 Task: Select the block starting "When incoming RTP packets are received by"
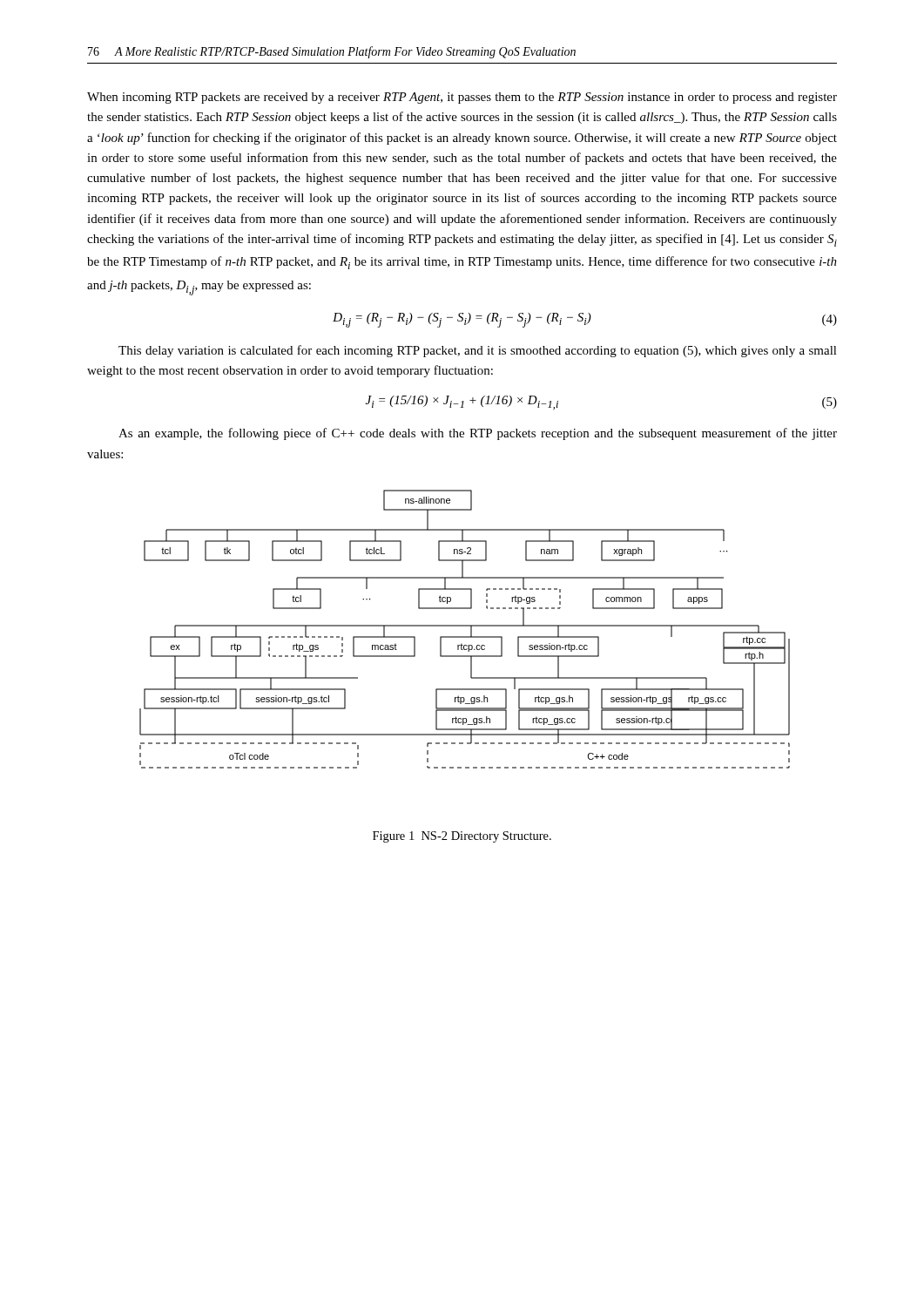click(462, 193)
